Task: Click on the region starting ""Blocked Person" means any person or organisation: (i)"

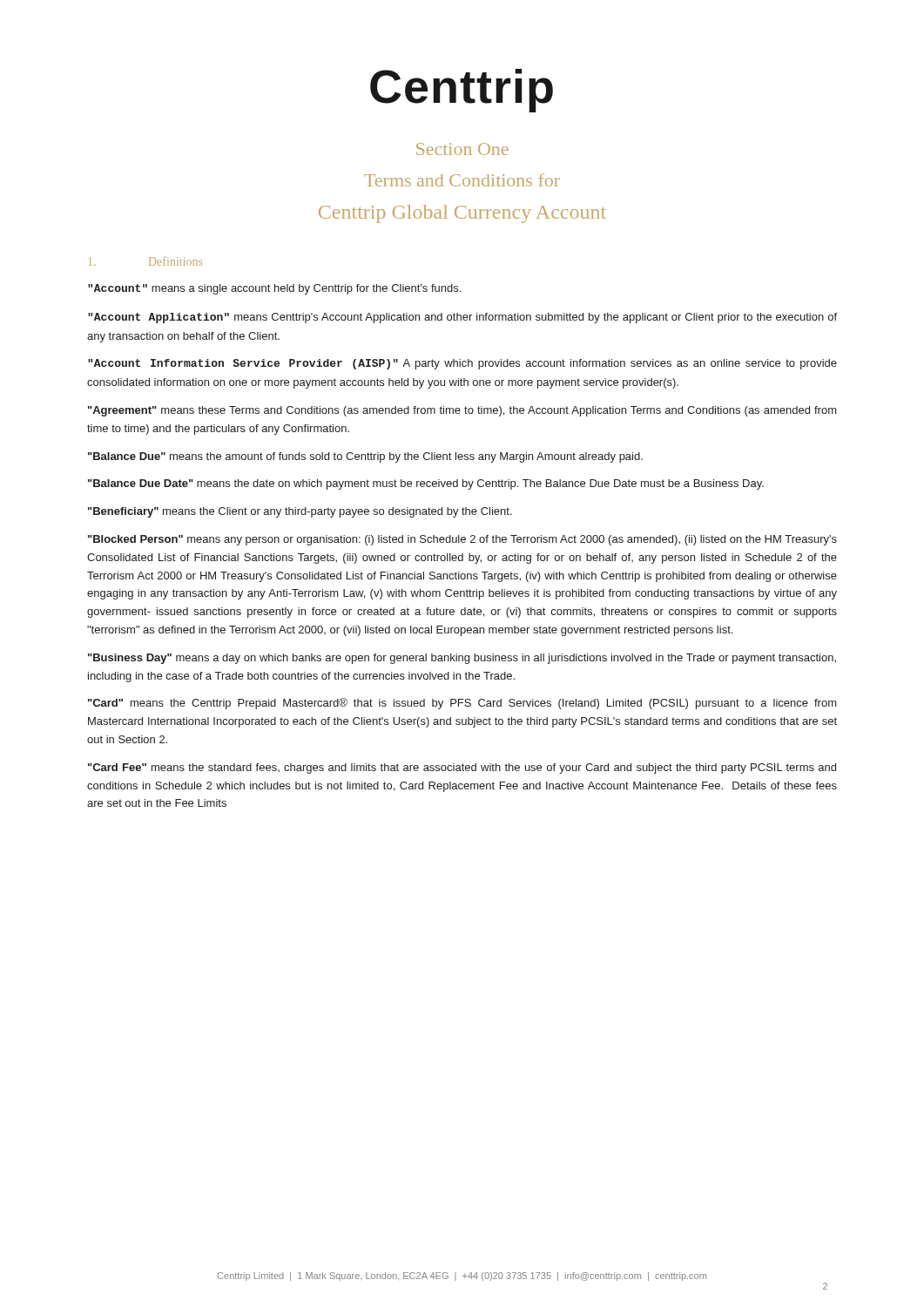Action: [x=462, y=584]
